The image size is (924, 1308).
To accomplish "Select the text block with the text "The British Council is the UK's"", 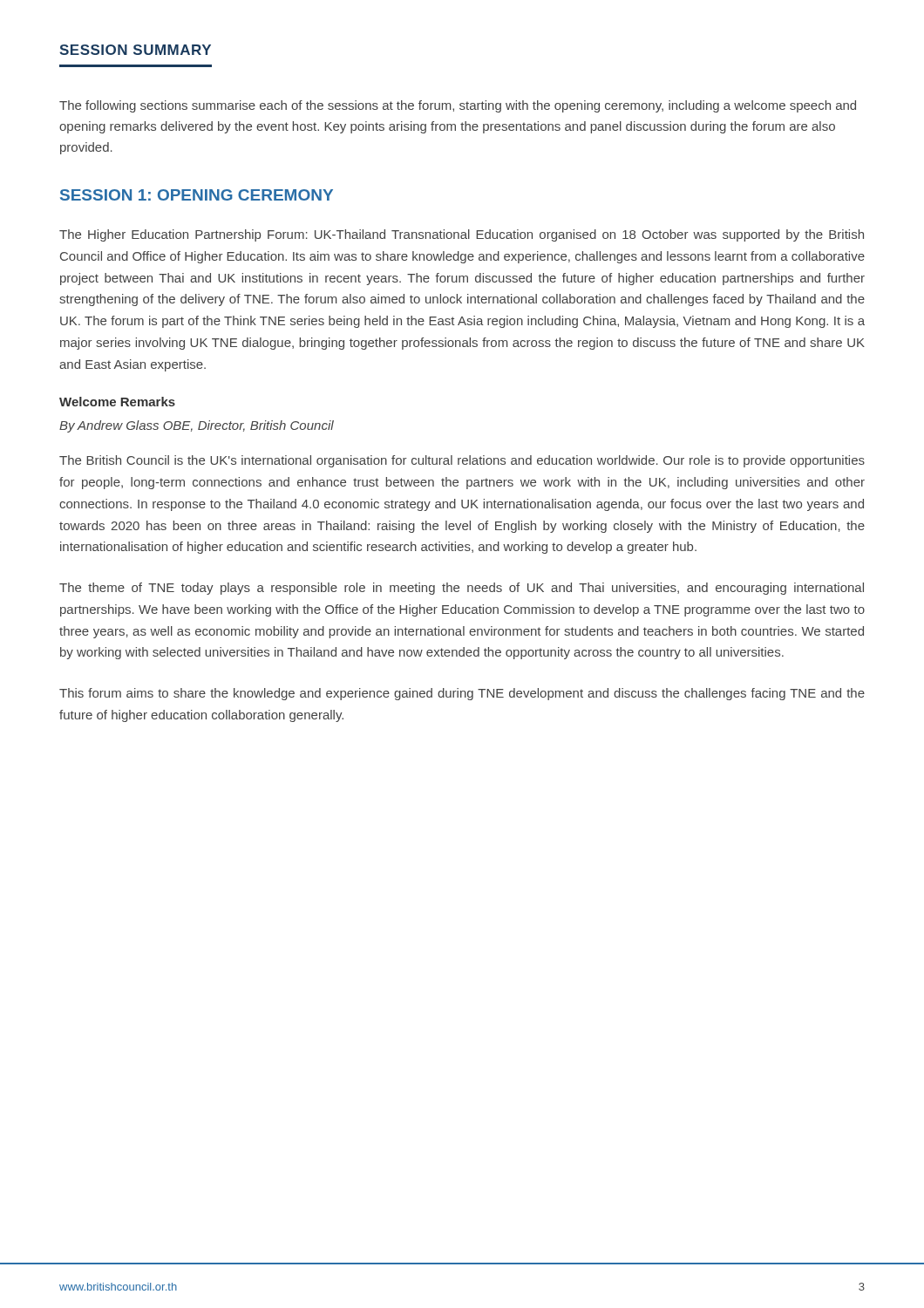I will click(x=462, y=503).
